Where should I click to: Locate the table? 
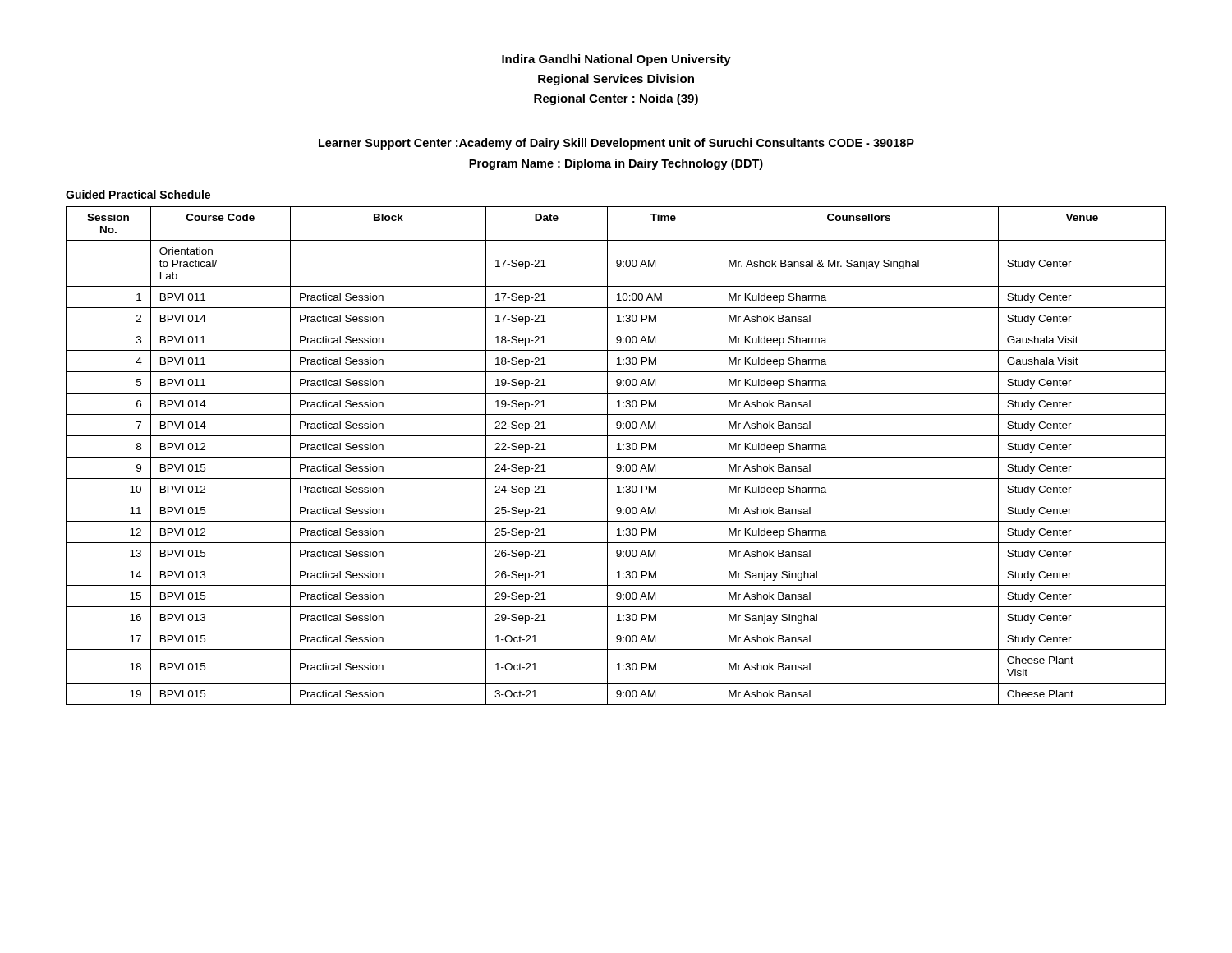616,456
